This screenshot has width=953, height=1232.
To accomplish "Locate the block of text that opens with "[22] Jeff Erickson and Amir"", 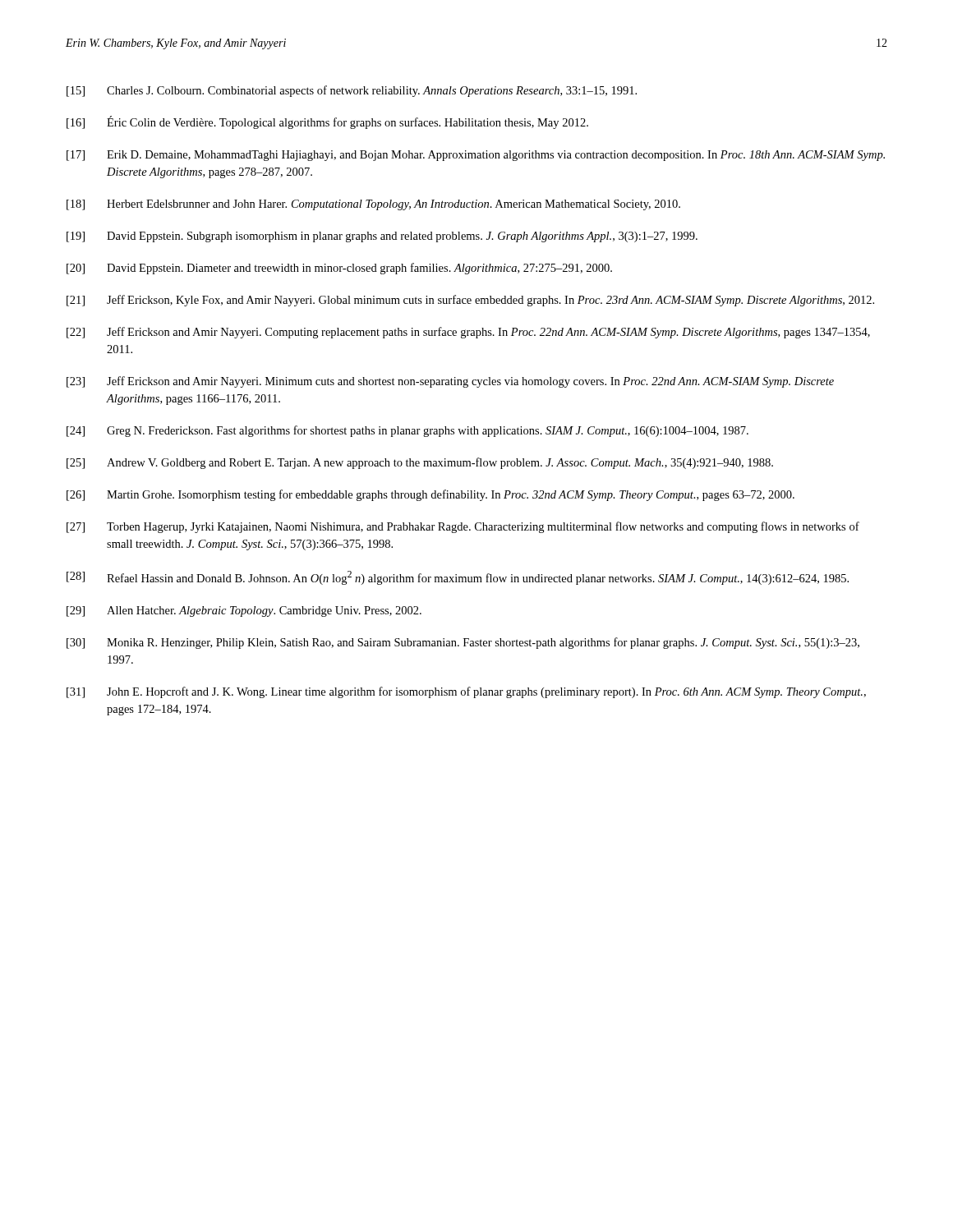I will click(476, 341).
